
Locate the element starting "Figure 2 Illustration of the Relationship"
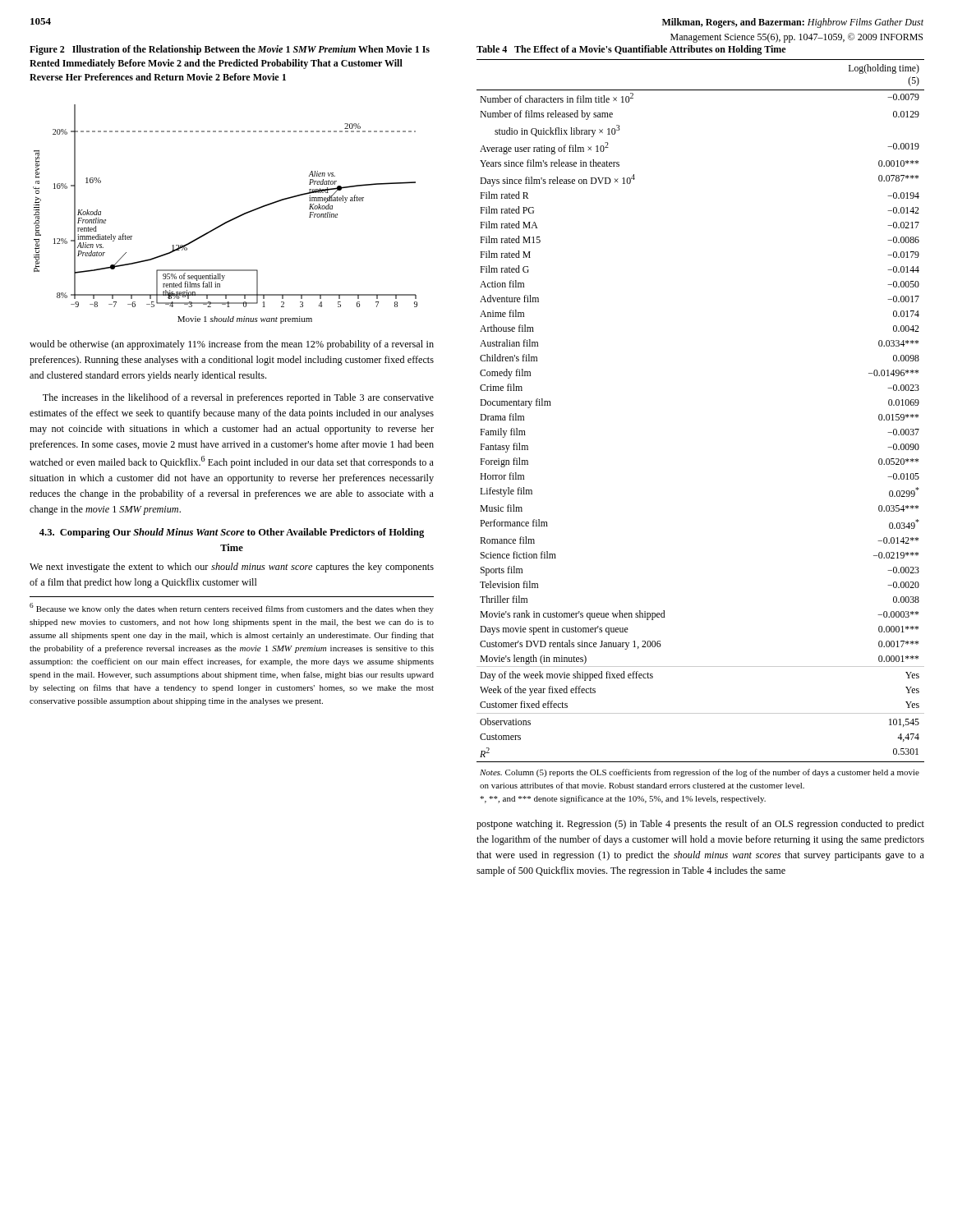230,63
